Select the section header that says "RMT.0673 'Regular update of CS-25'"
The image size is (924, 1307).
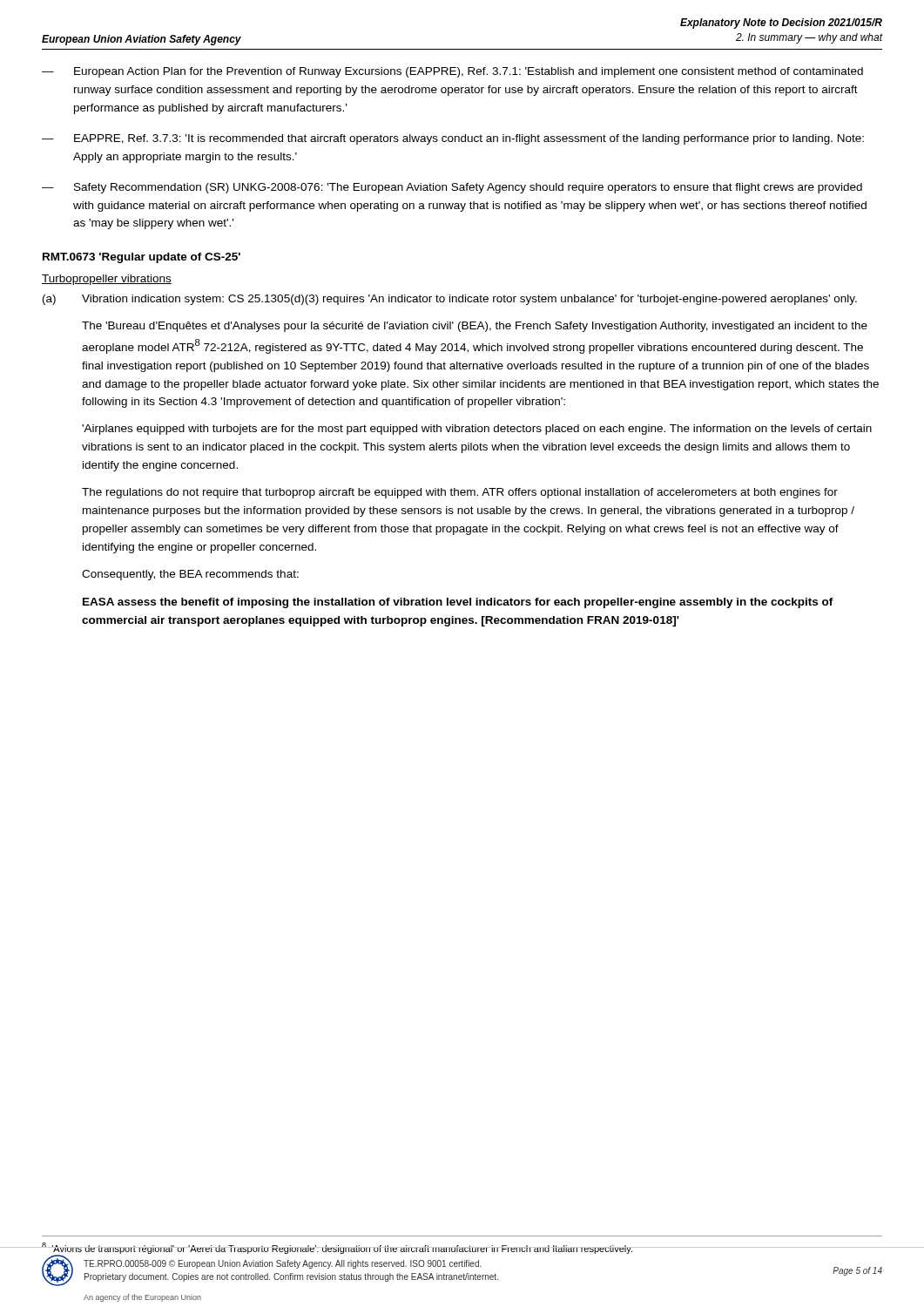click(141, 257)
